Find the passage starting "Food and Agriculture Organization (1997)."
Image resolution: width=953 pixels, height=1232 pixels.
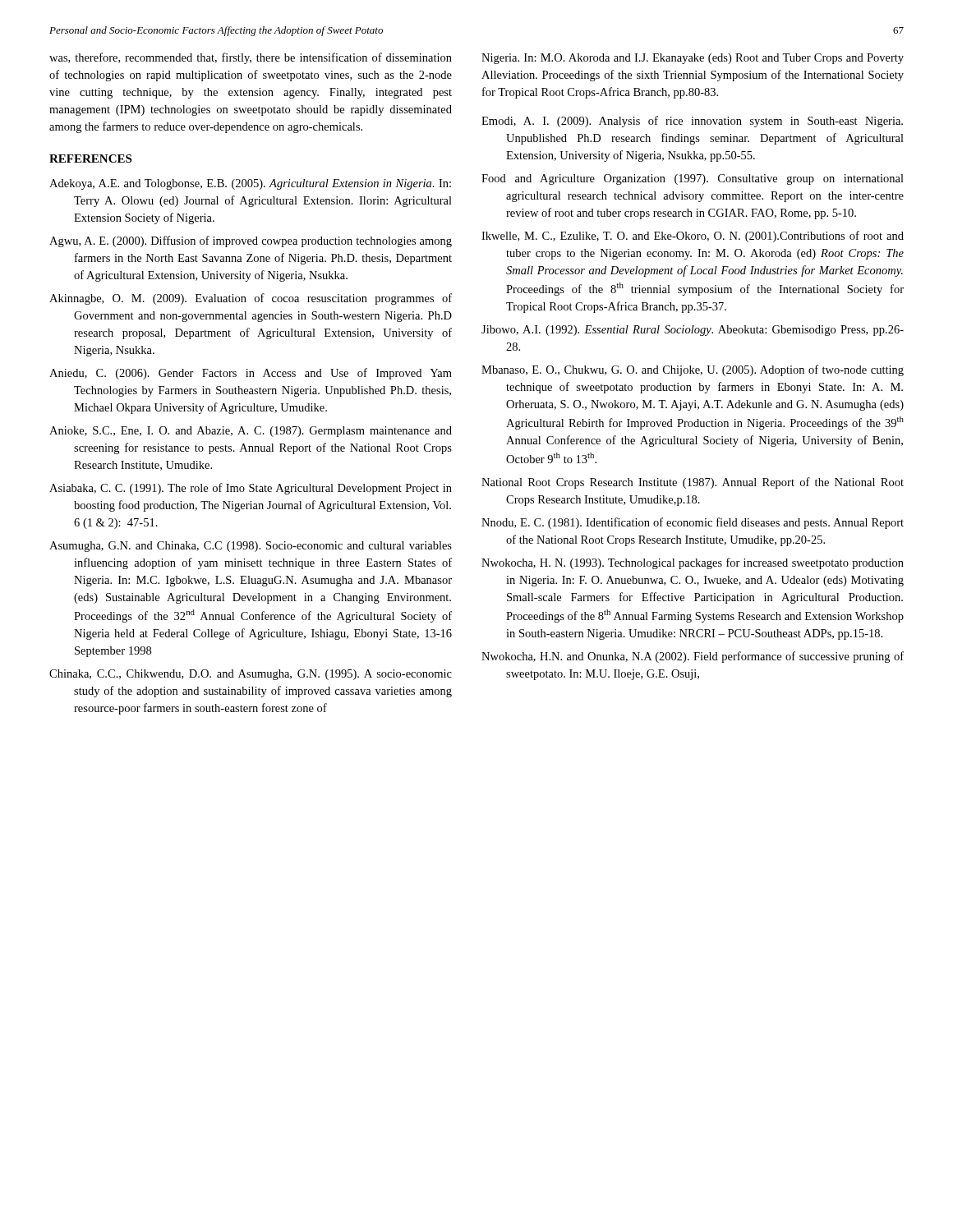tap(693, 196)
